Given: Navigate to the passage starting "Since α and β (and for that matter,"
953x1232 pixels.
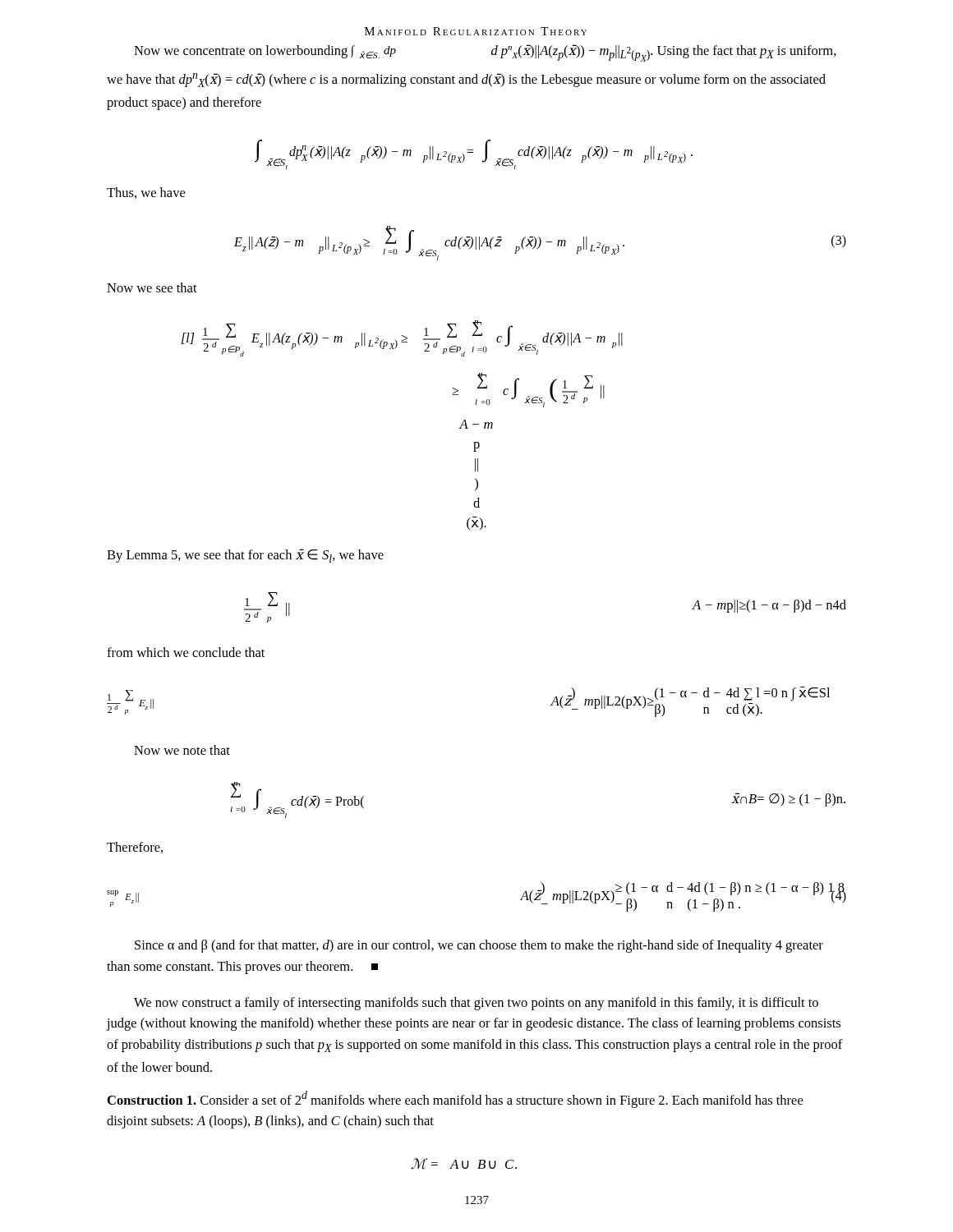Looking at the screenshot, I should pos(476,956).
